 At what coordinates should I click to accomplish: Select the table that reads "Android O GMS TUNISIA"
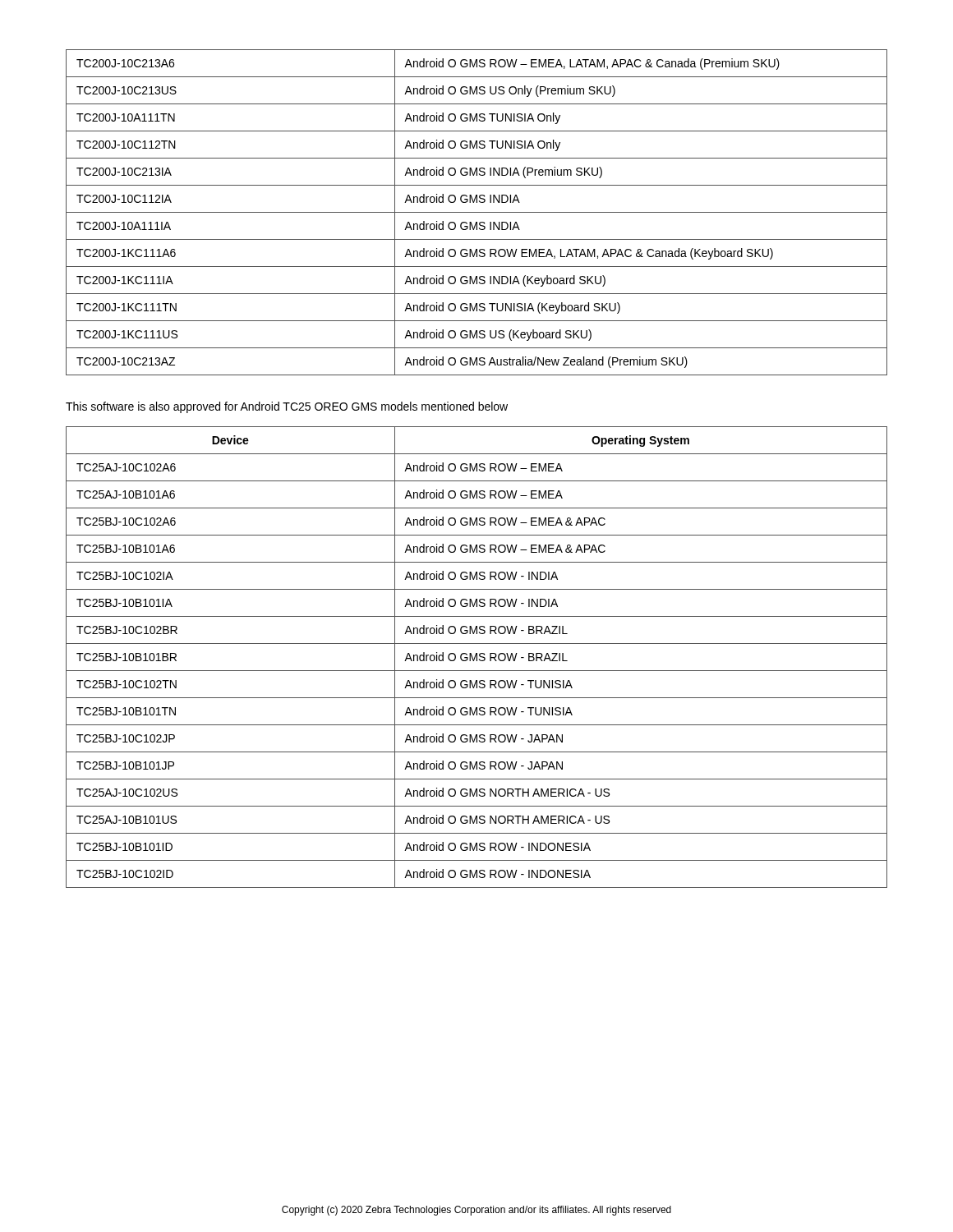click(476, 212)
